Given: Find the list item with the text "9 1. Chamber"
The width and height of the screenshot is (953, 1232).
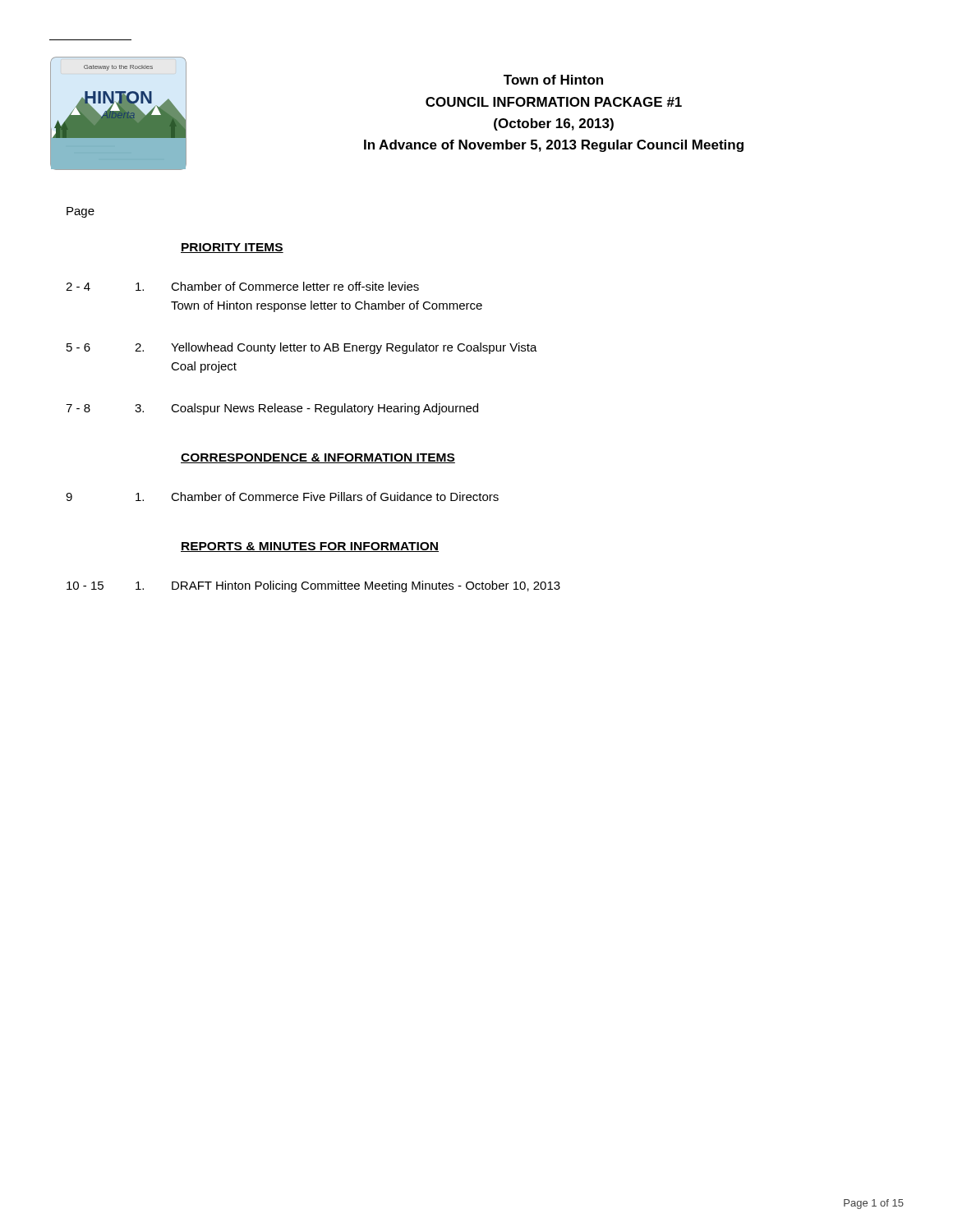Looking at the screenshot, I should click(249, 497).
